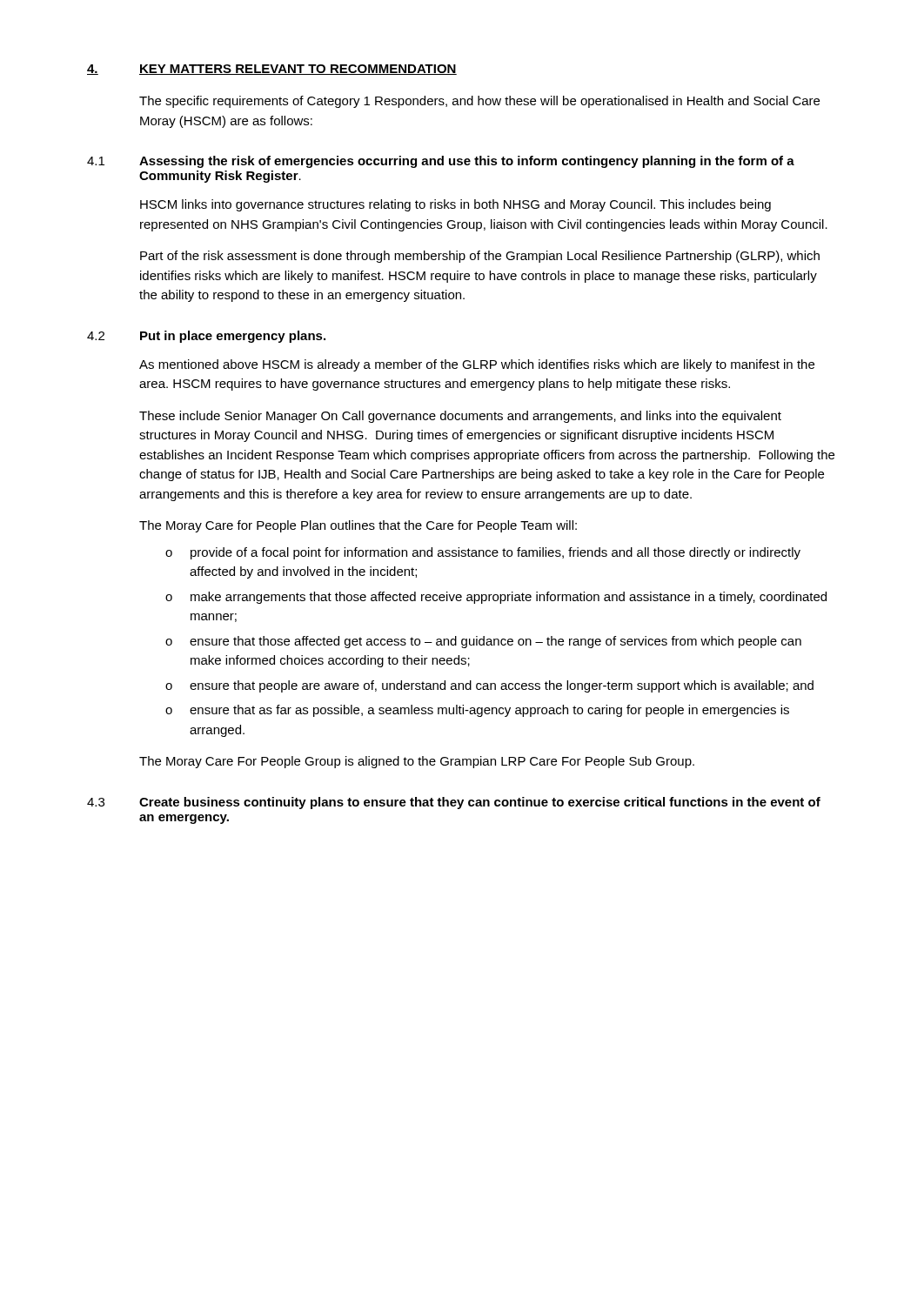Image resolution: width=924 pixels, height=1305 pixels.
Task: Click on the element starting "4.3 Create business continuity plans to ensure that"
Action: tap(462, 809)
